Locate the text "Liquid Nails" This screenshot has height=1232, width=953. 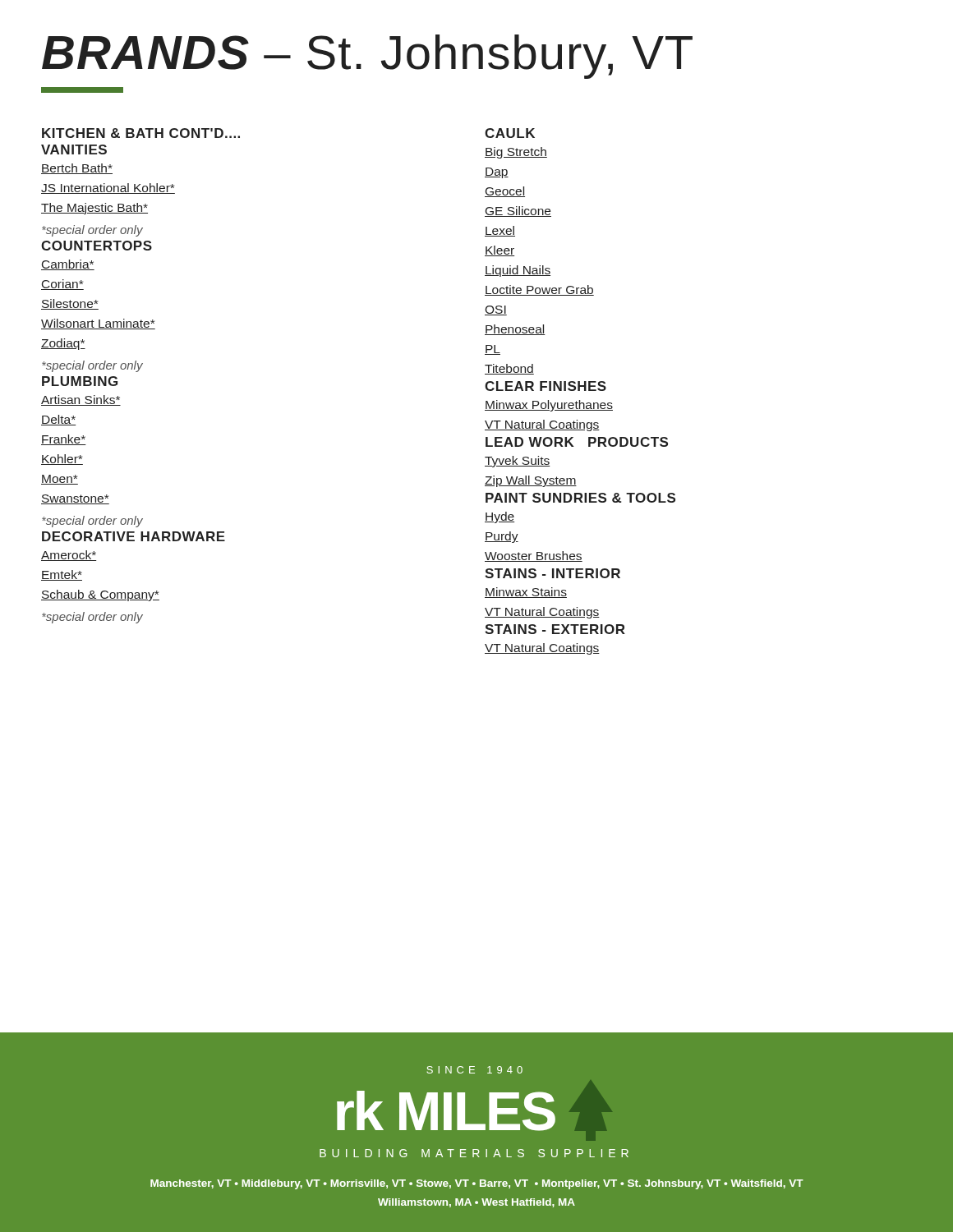click(518, 271)
